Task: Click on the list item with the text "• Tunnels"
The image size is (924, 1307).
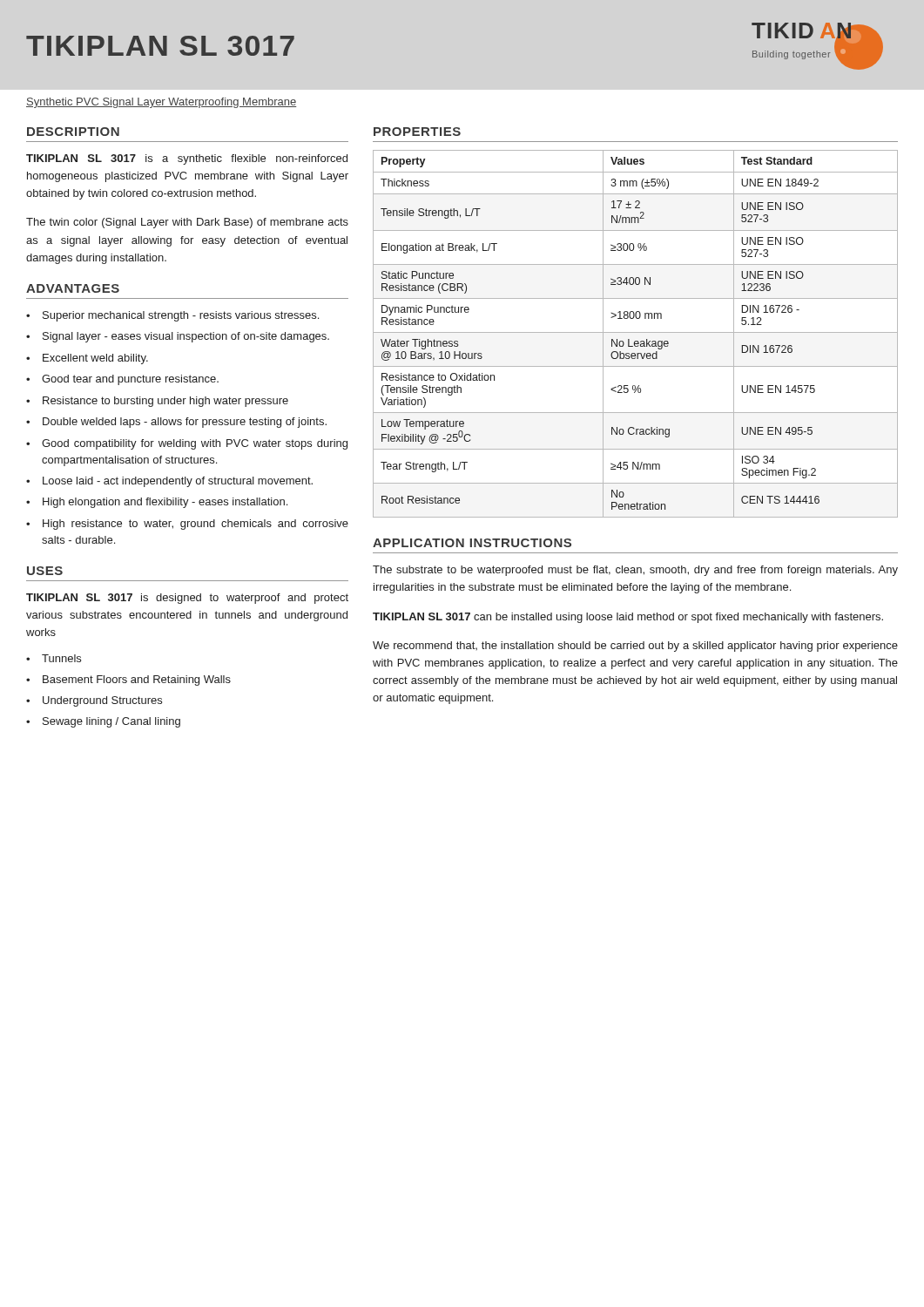Action: pos(54,660)
